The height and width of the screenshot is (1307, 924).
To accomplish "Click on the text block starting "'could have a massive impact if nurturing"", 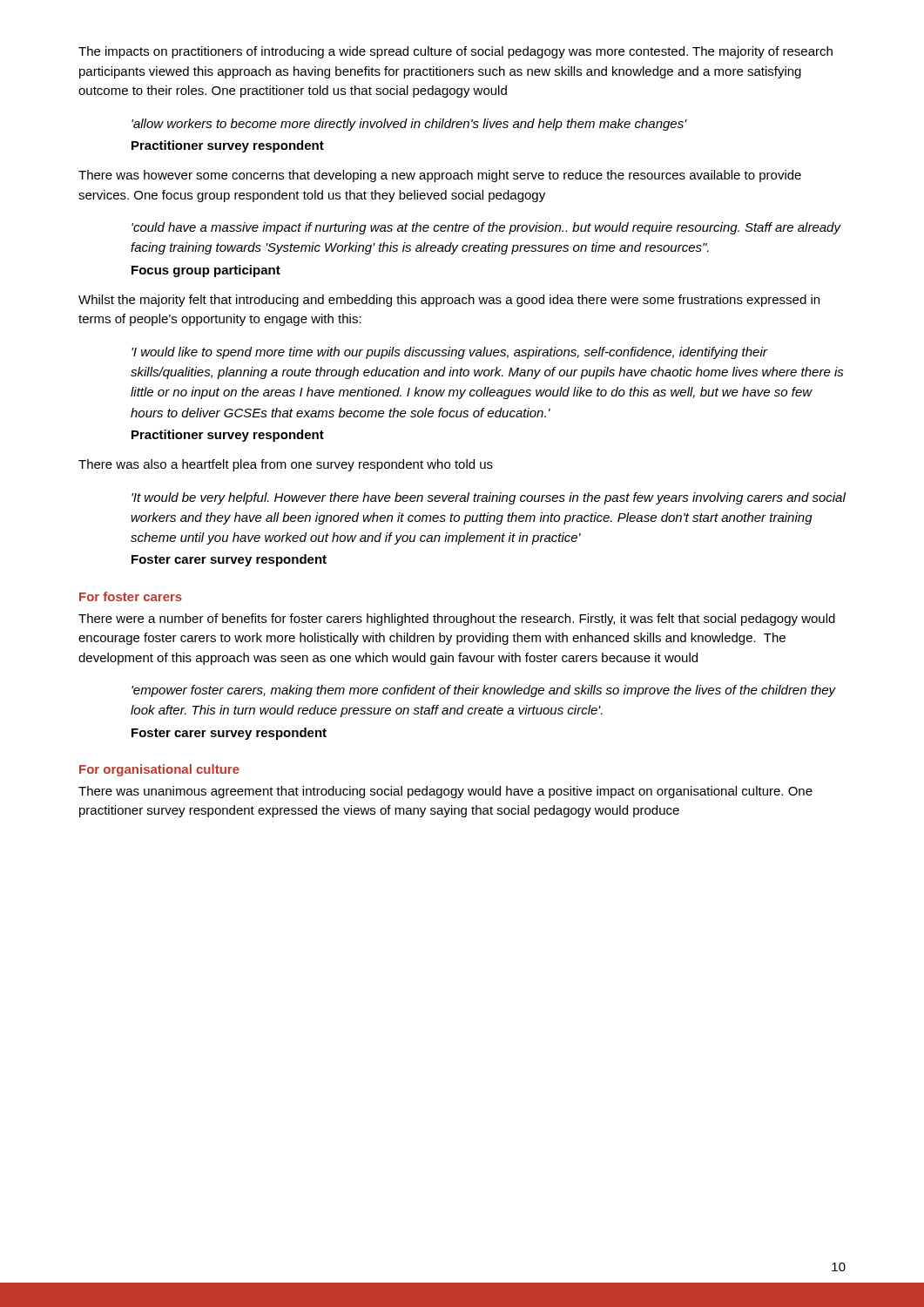I will pyautogui.click(x=488, y=248).
